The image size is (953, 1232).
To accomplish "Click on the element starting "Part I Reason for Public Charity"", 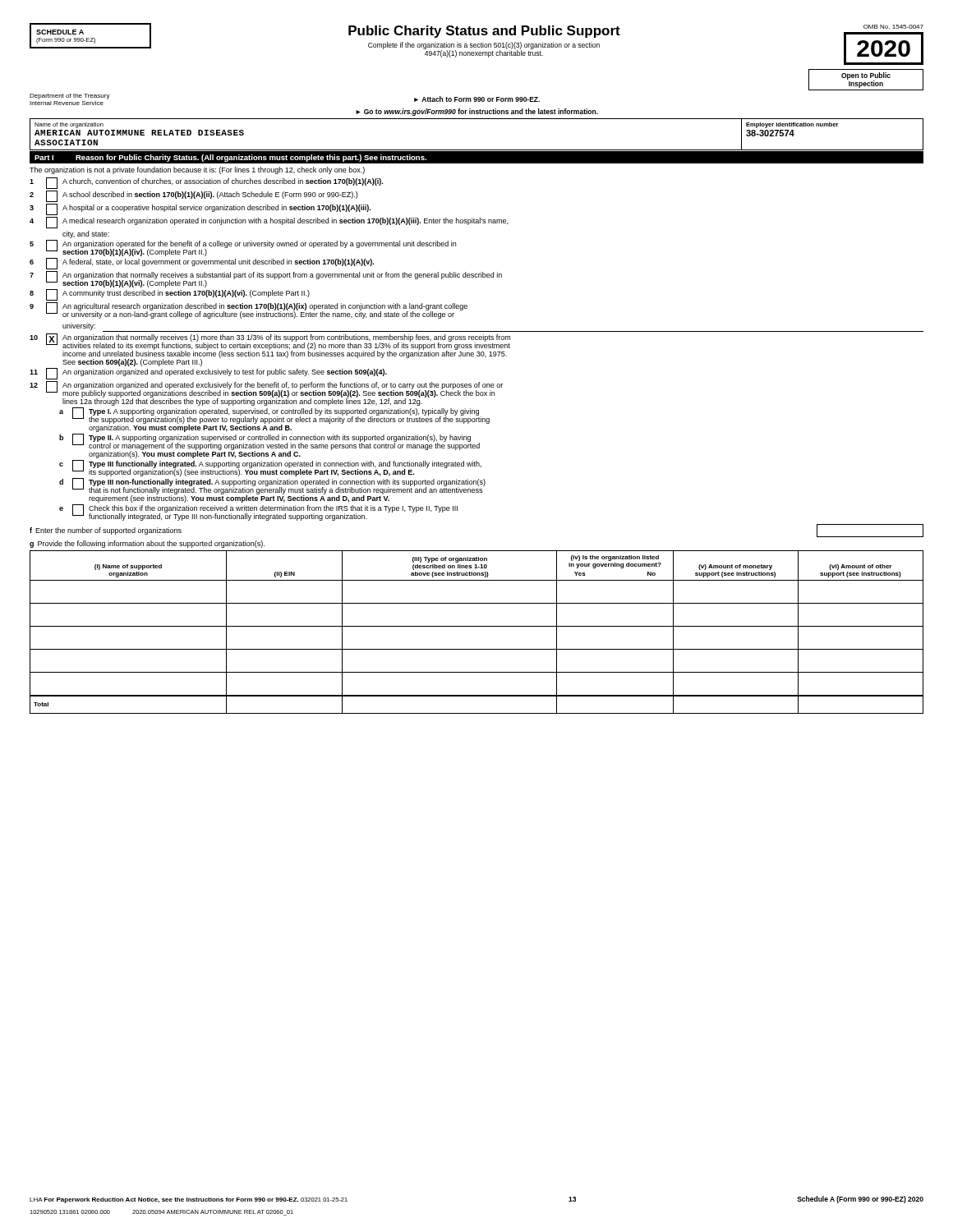I will pyautogui.click(x=231, y=157).
